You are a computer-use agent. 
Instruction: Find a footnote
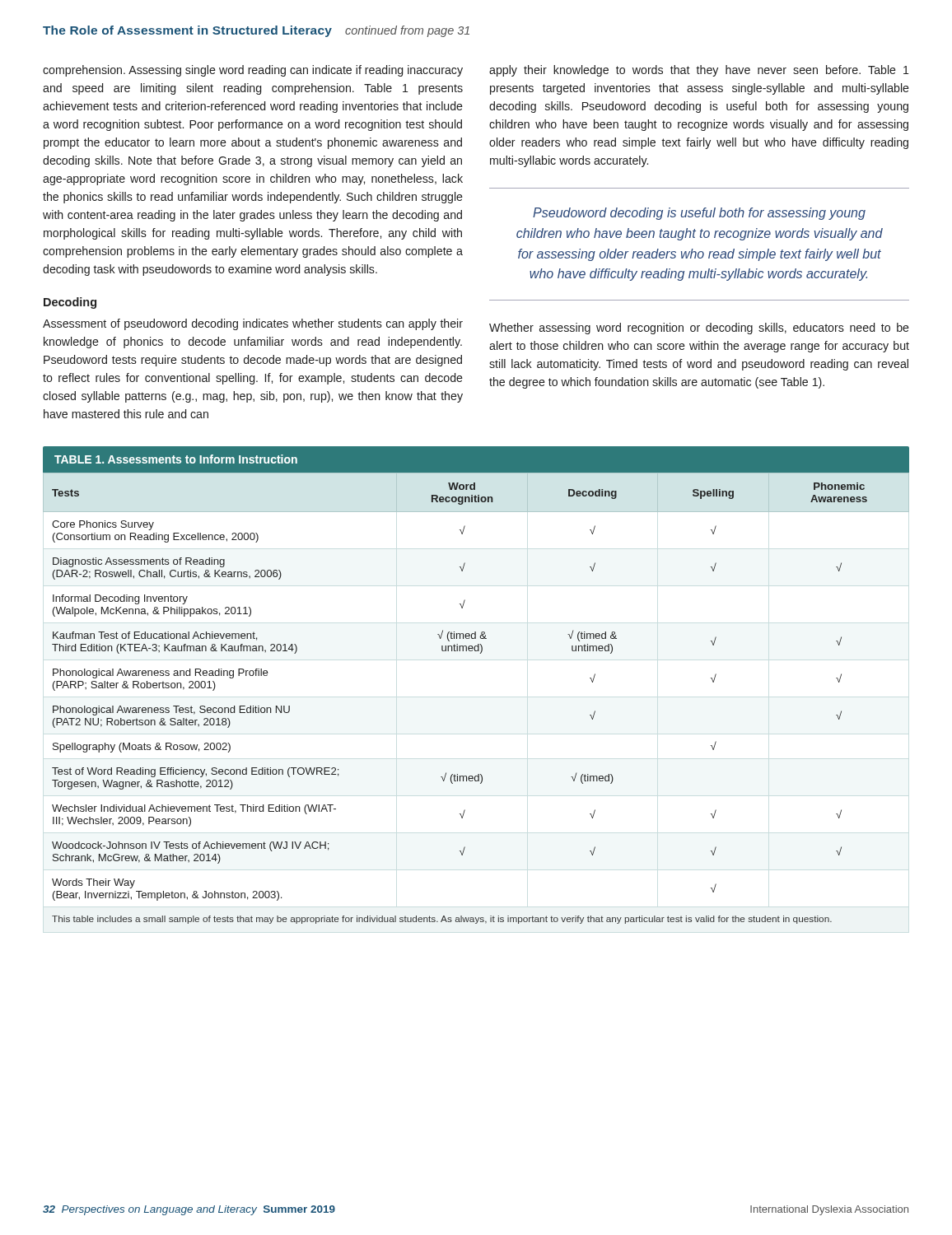(442, 919)
